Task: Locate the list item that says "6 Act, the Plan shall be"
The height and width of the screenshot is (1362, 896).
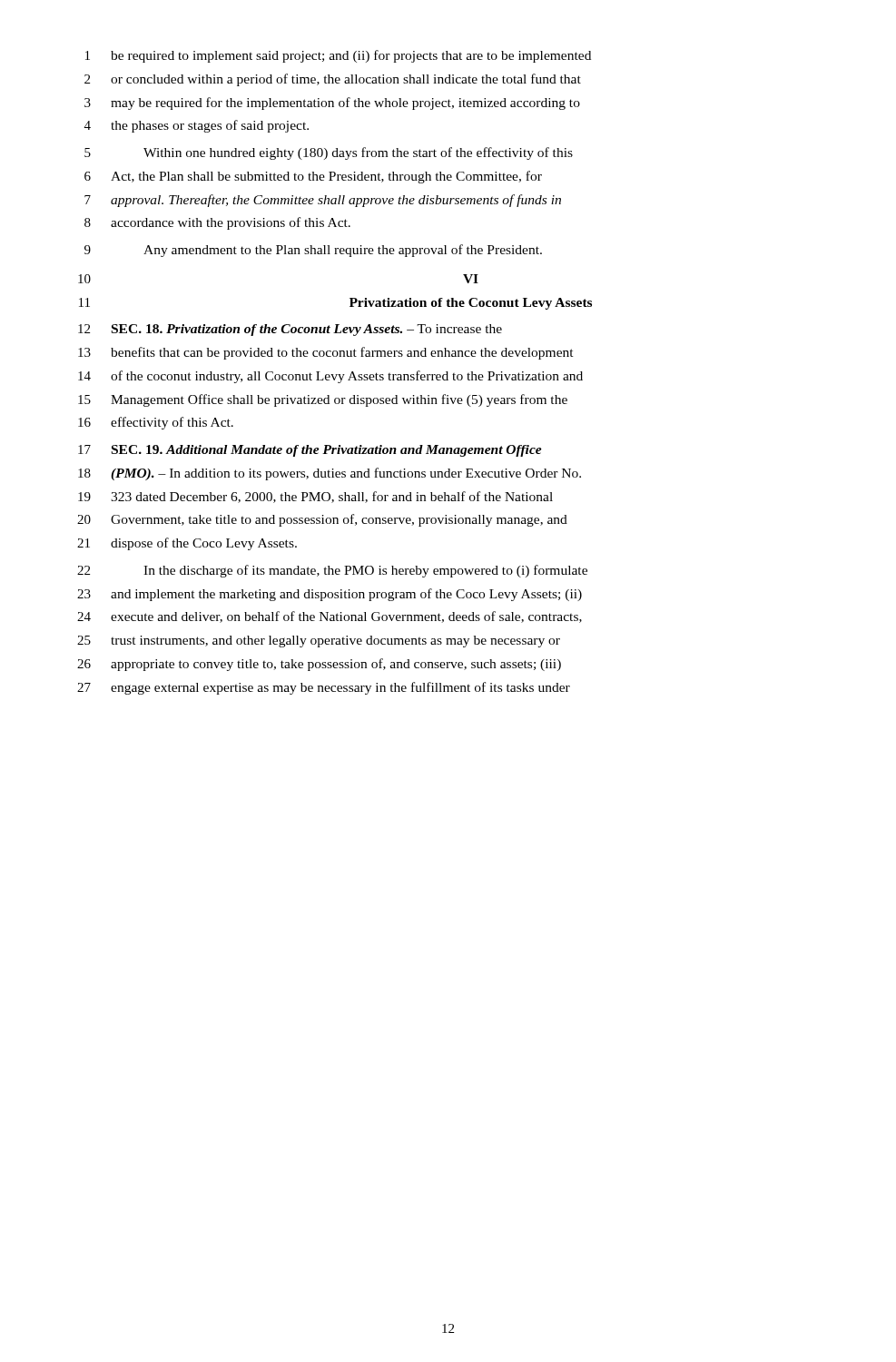Action: pyautogui.click(x=448, y=176)
